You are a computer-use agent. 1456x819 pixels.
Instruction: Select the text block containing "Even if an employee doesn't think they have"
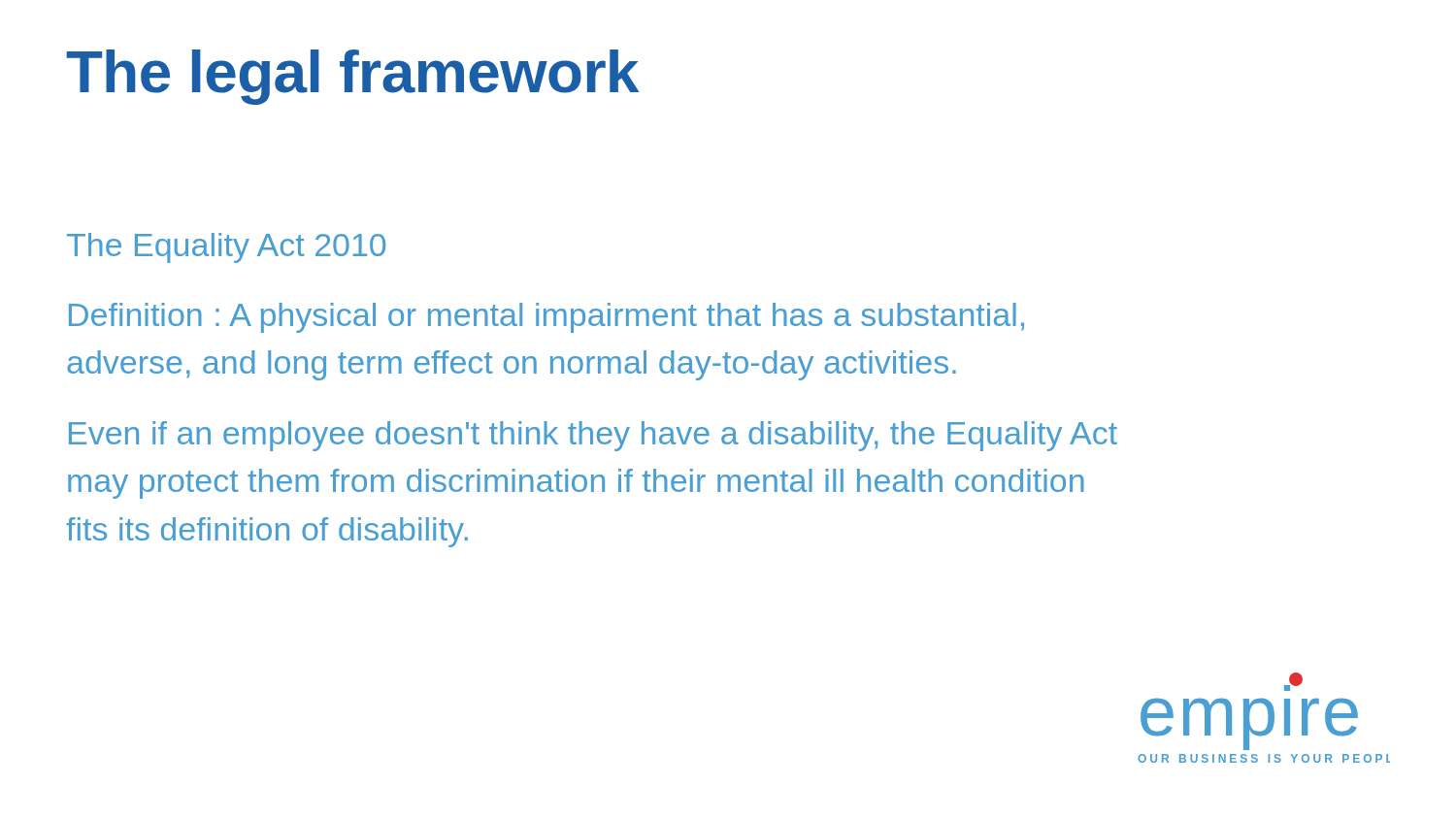(x=592, y=481)
